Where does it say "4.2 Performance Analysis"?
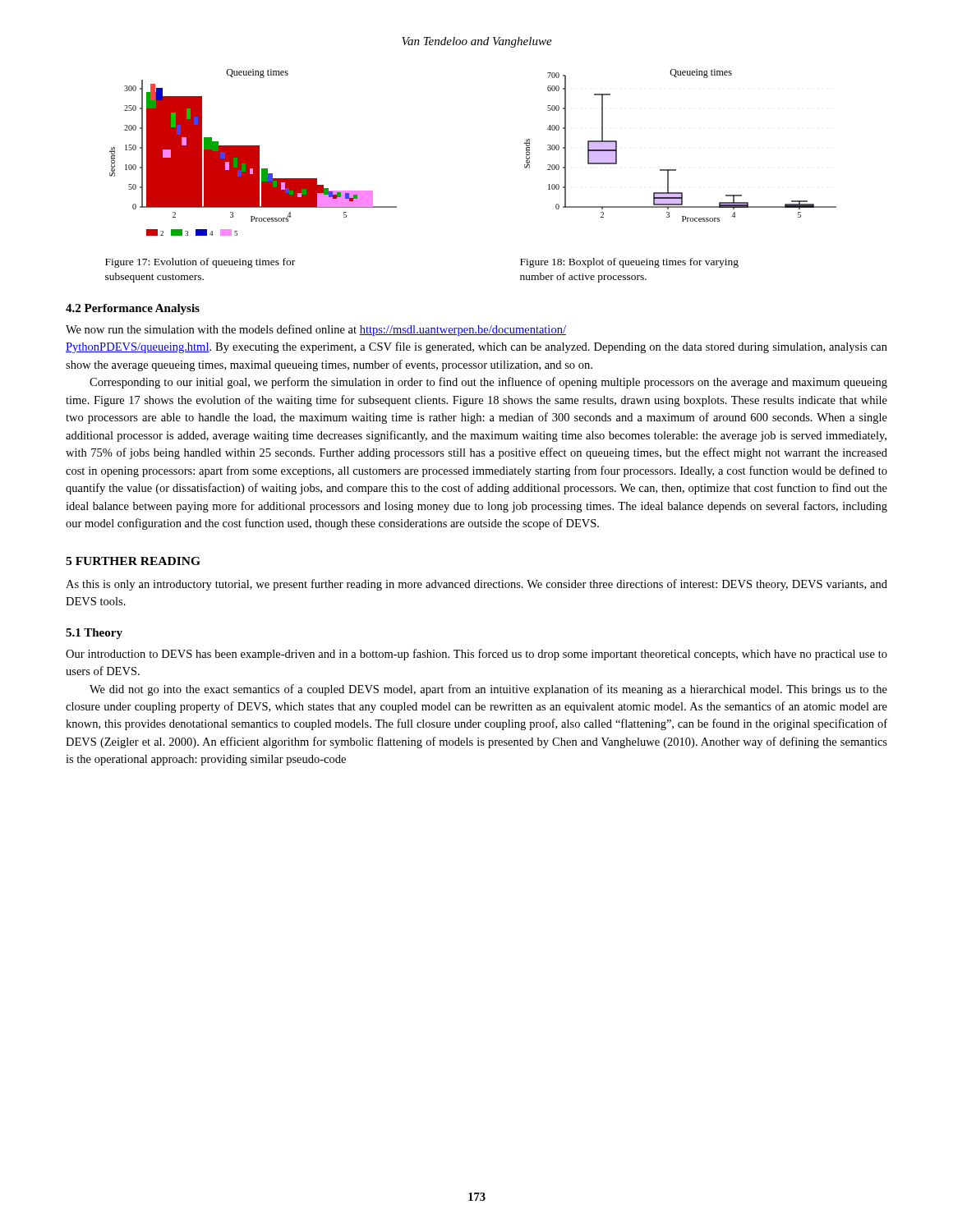The width and height of the screenshot is (953, 1232). point(133,308)
